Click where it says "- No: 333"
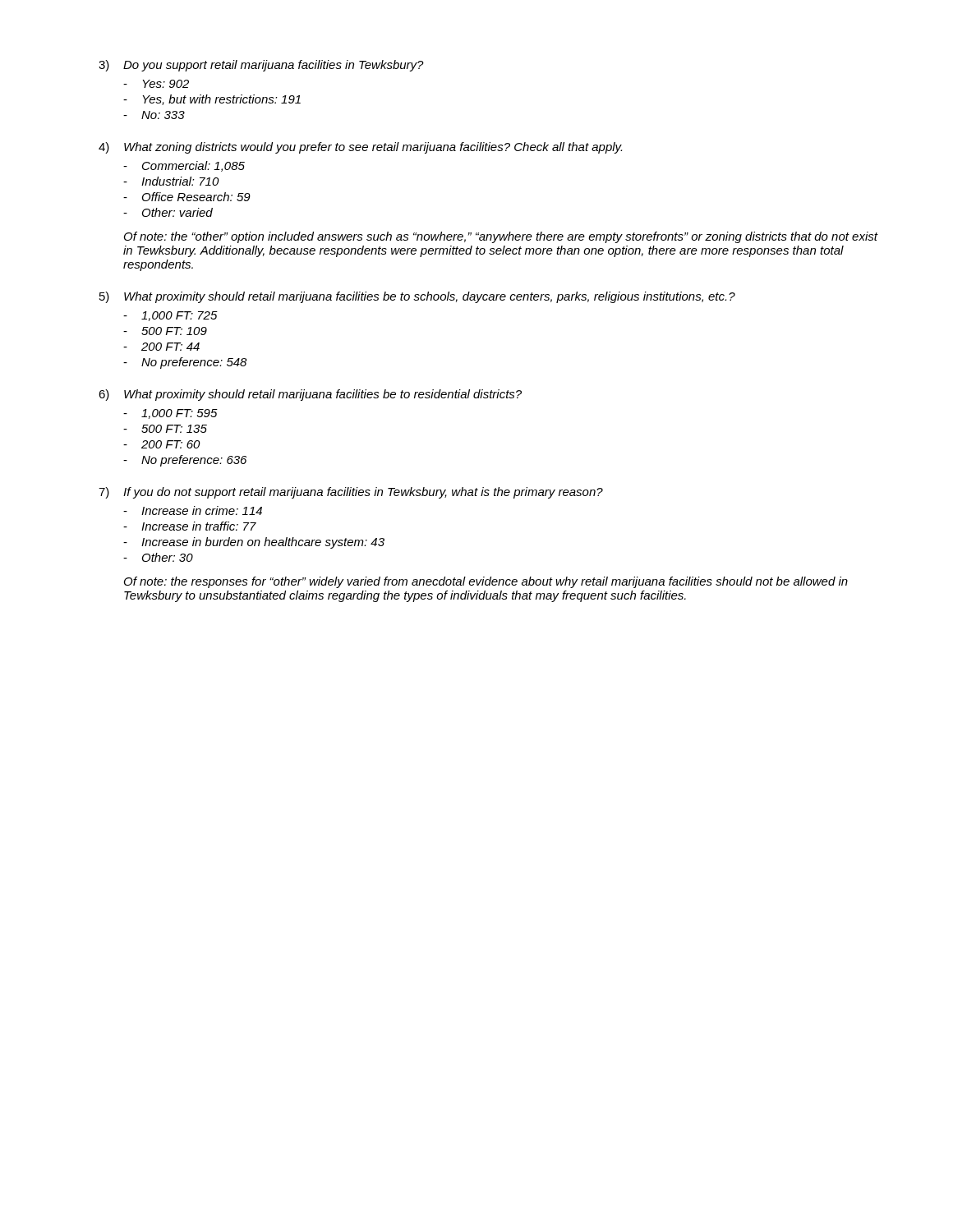The height and width of the screenshot is (1232, 953). point(154,115)
